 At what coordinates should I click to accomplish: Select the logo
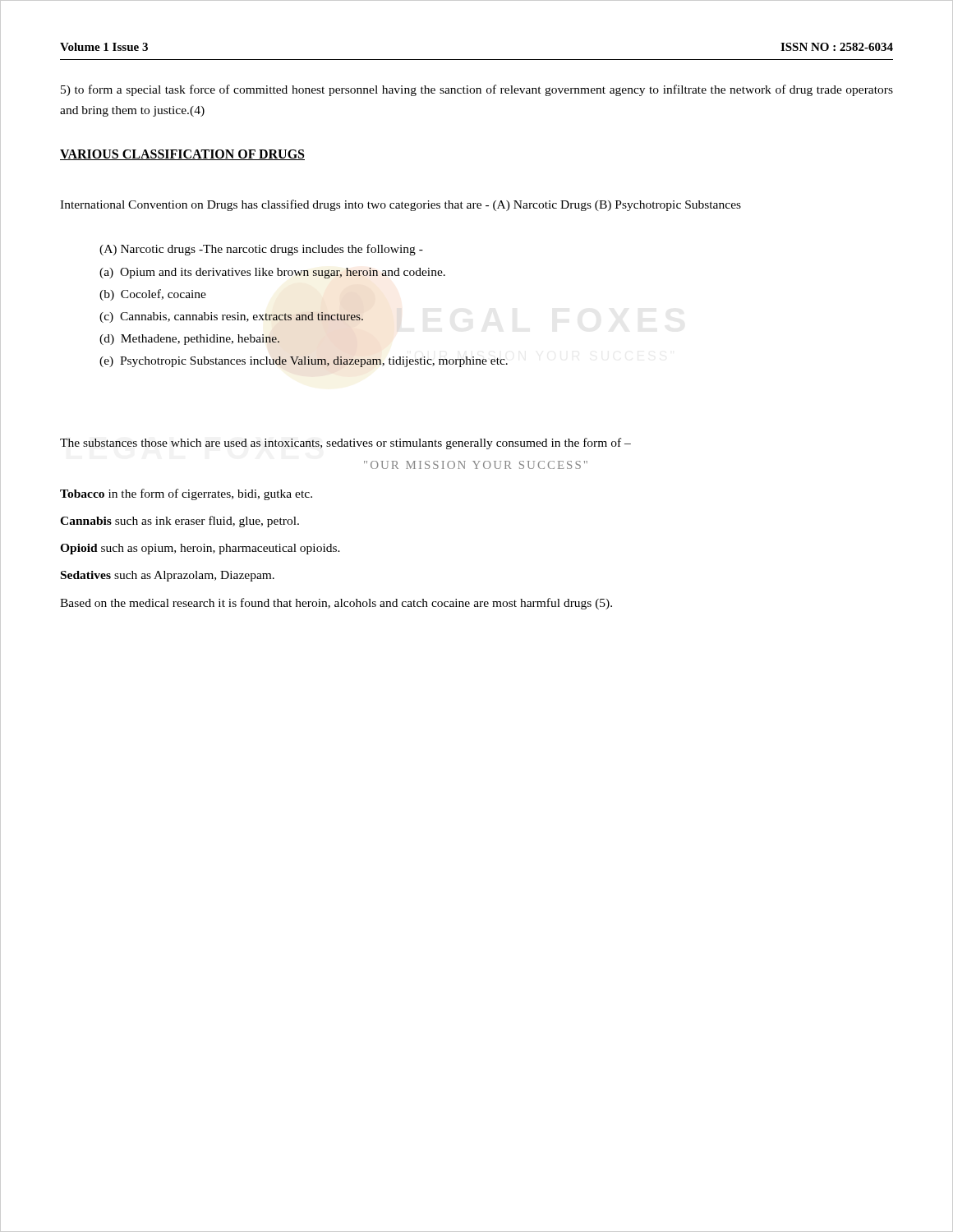point(476,465)
